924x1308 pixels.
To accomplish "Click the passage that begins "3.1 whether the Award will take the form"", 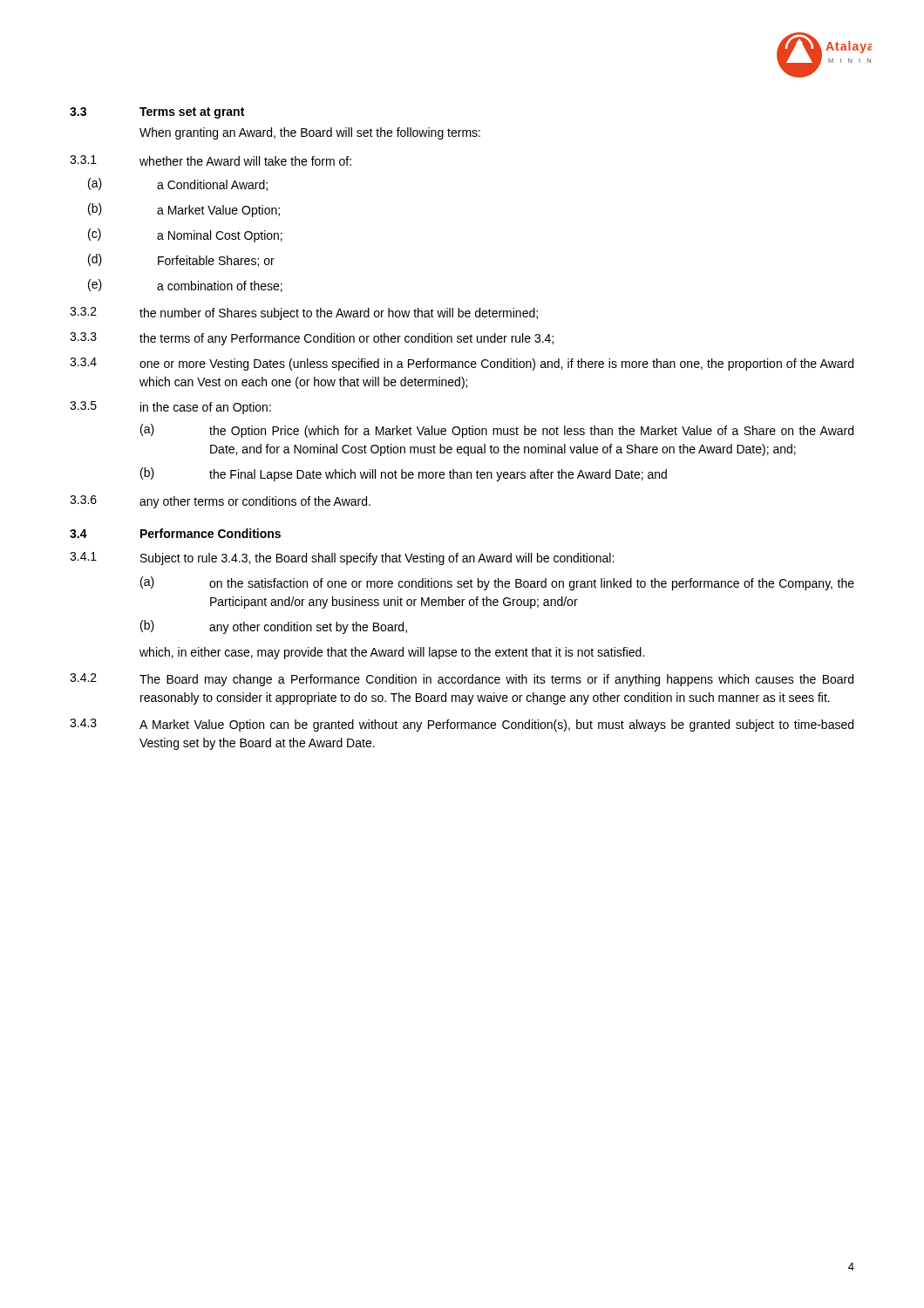I will click(211, 160).
